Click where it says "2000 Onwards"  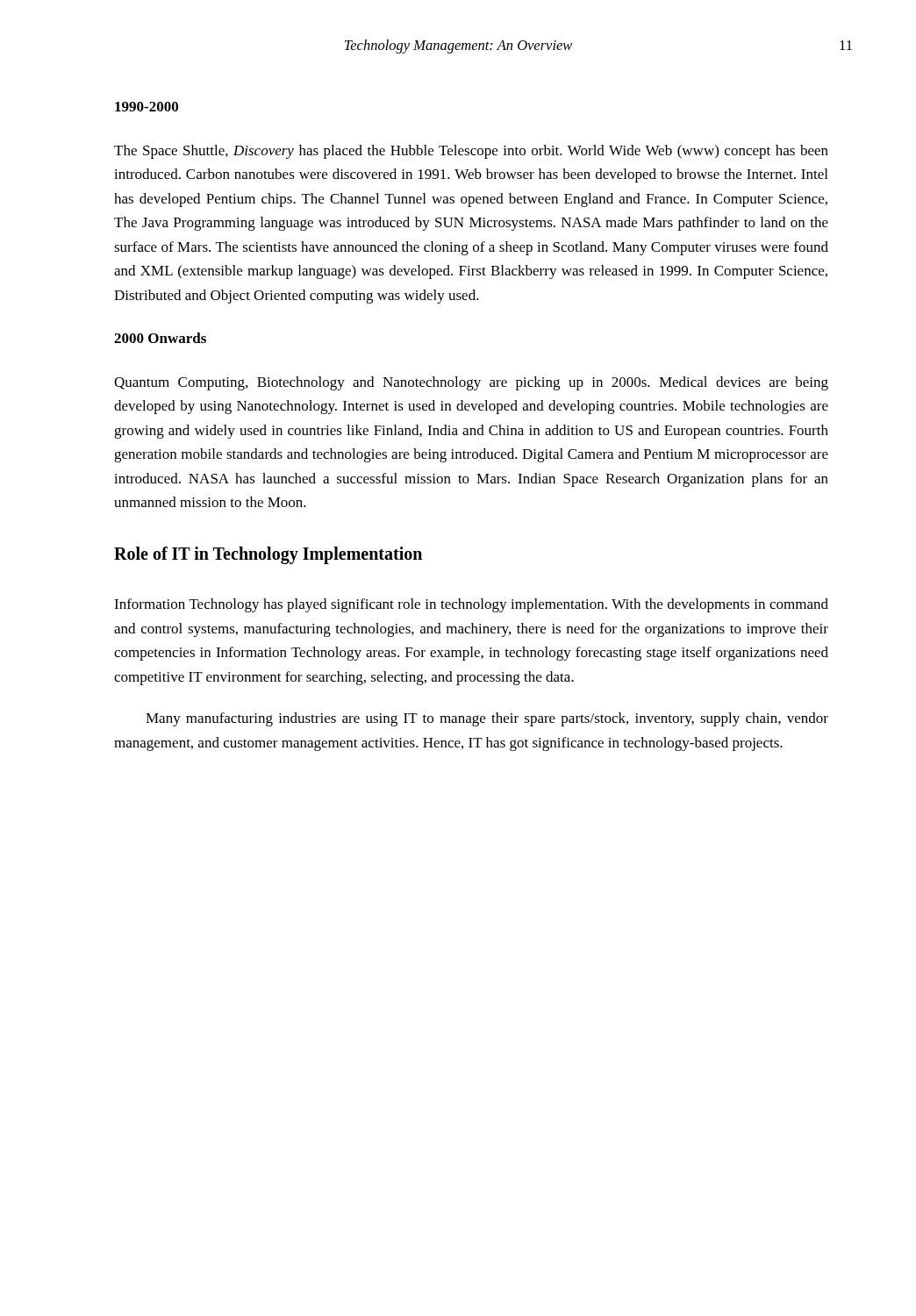pyautogui.click(x=160, y=338)
